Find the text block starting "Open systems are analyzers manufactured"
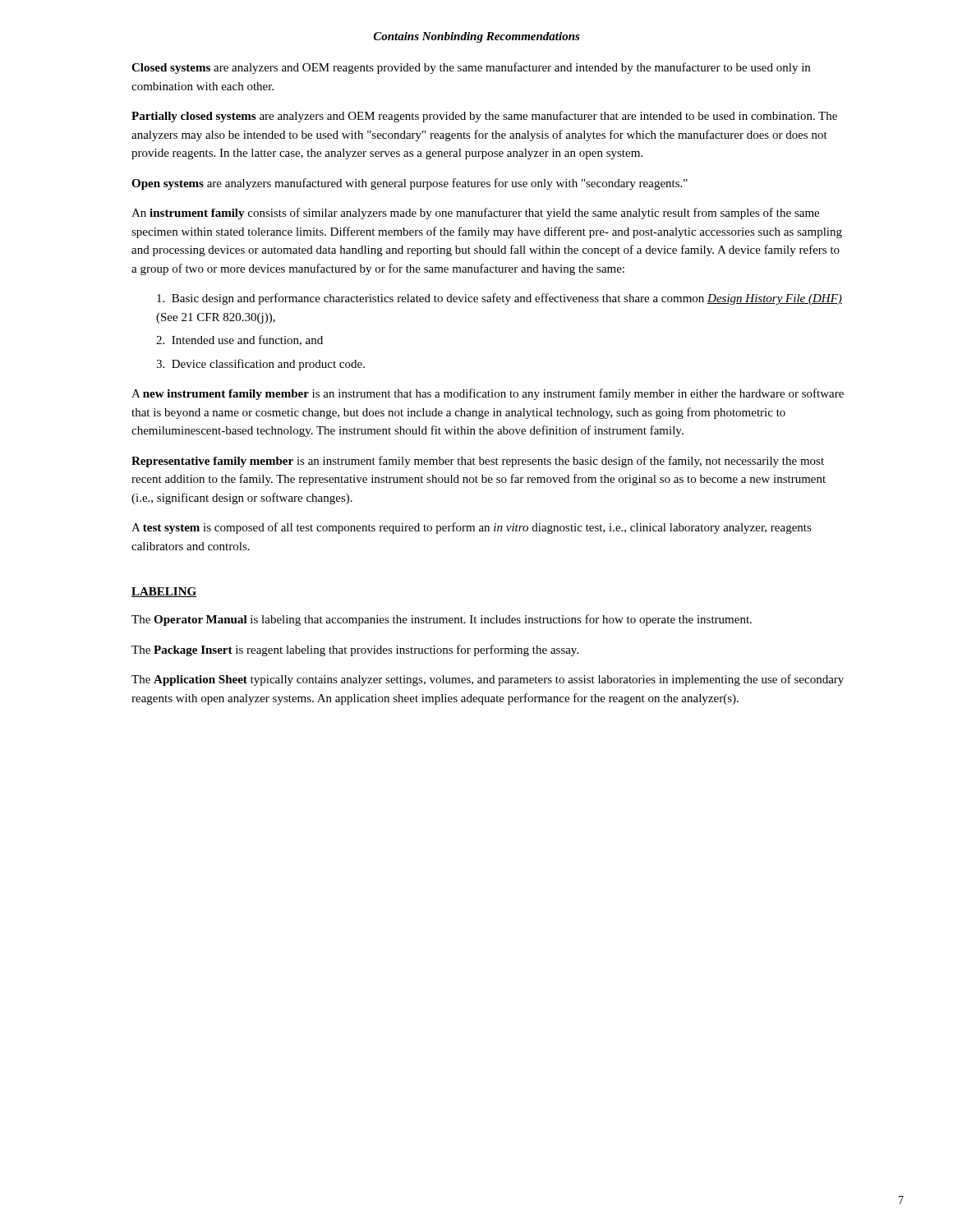This screenshot has height=1232, width=953. (x=410, y=183)
